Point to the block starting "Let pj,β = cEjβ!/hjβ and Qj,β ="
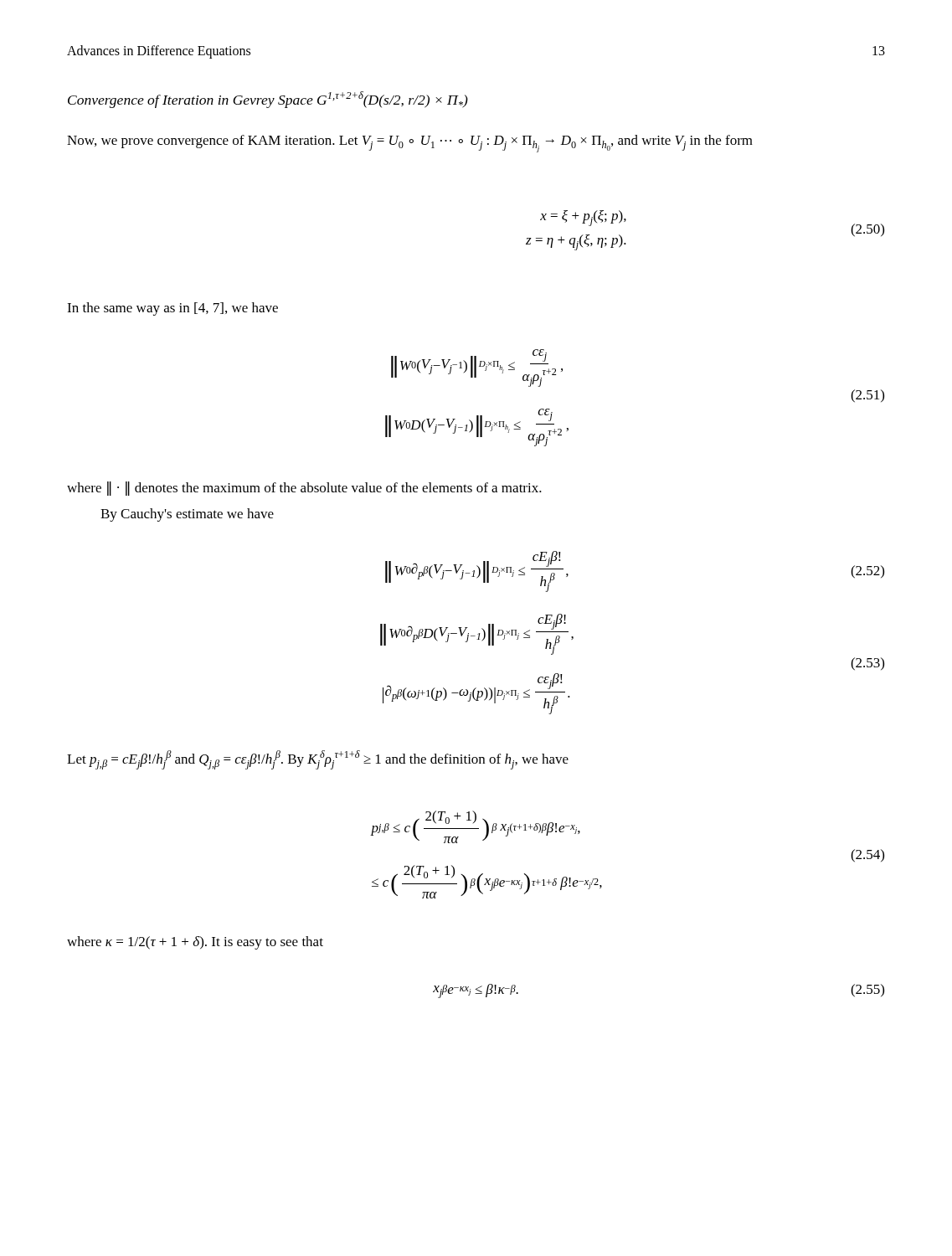 pos(318,759)
